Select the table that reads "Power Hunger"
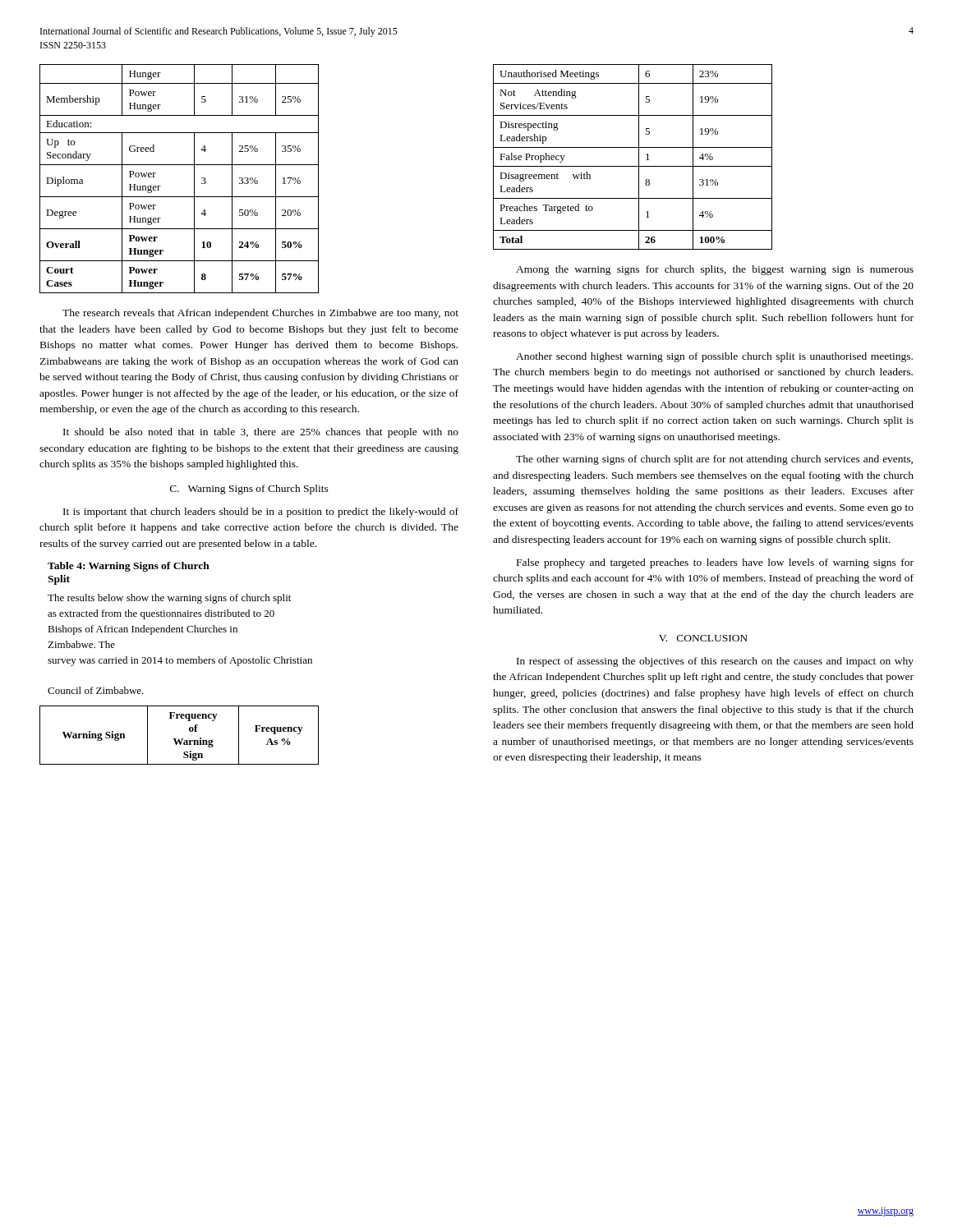The width and height of the screenshot is (953, 1232). point(249,179)
